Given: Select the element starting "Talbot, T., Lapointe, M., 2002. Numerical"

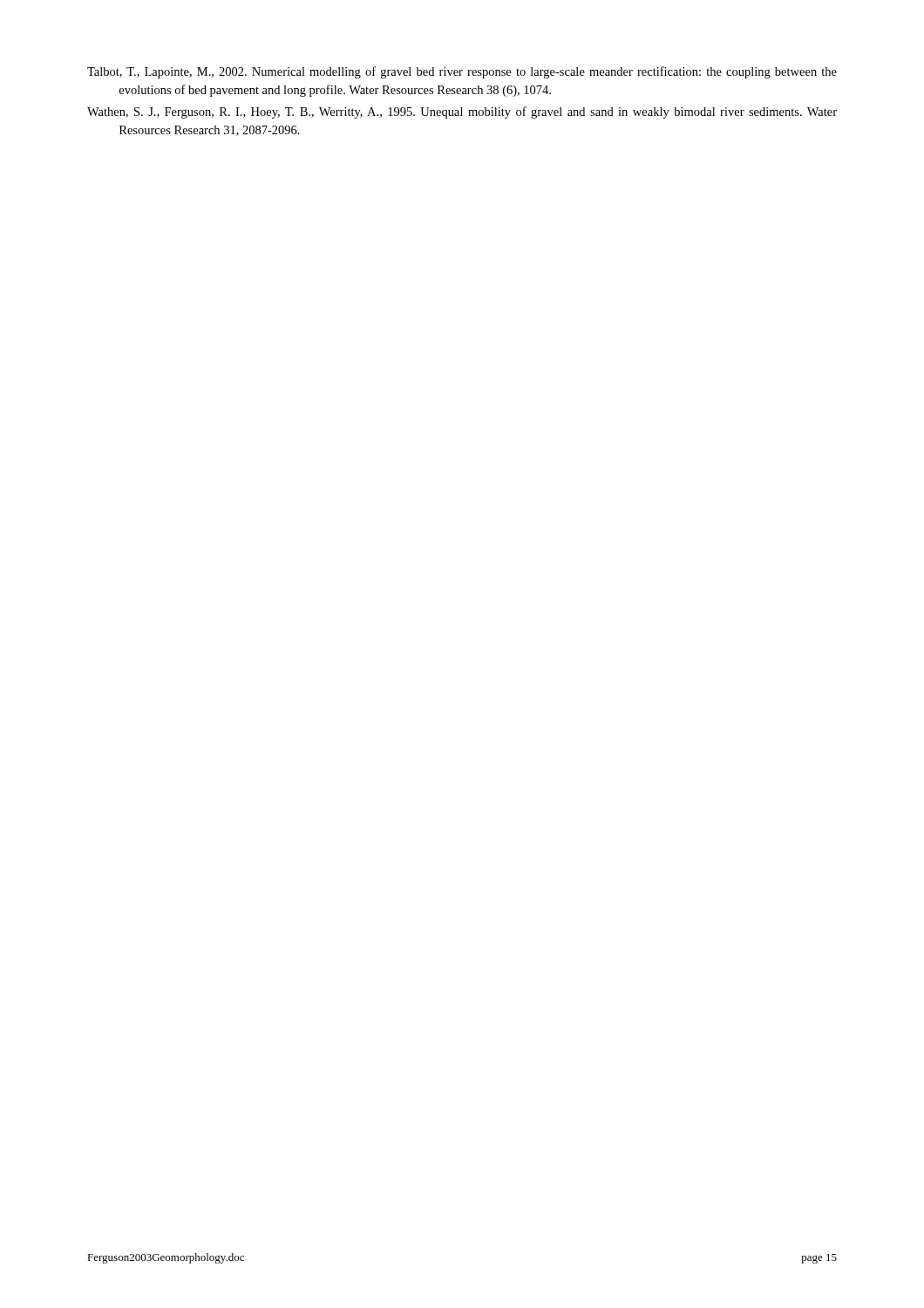Looking at the screenshot, I should (x=462, y=81).
